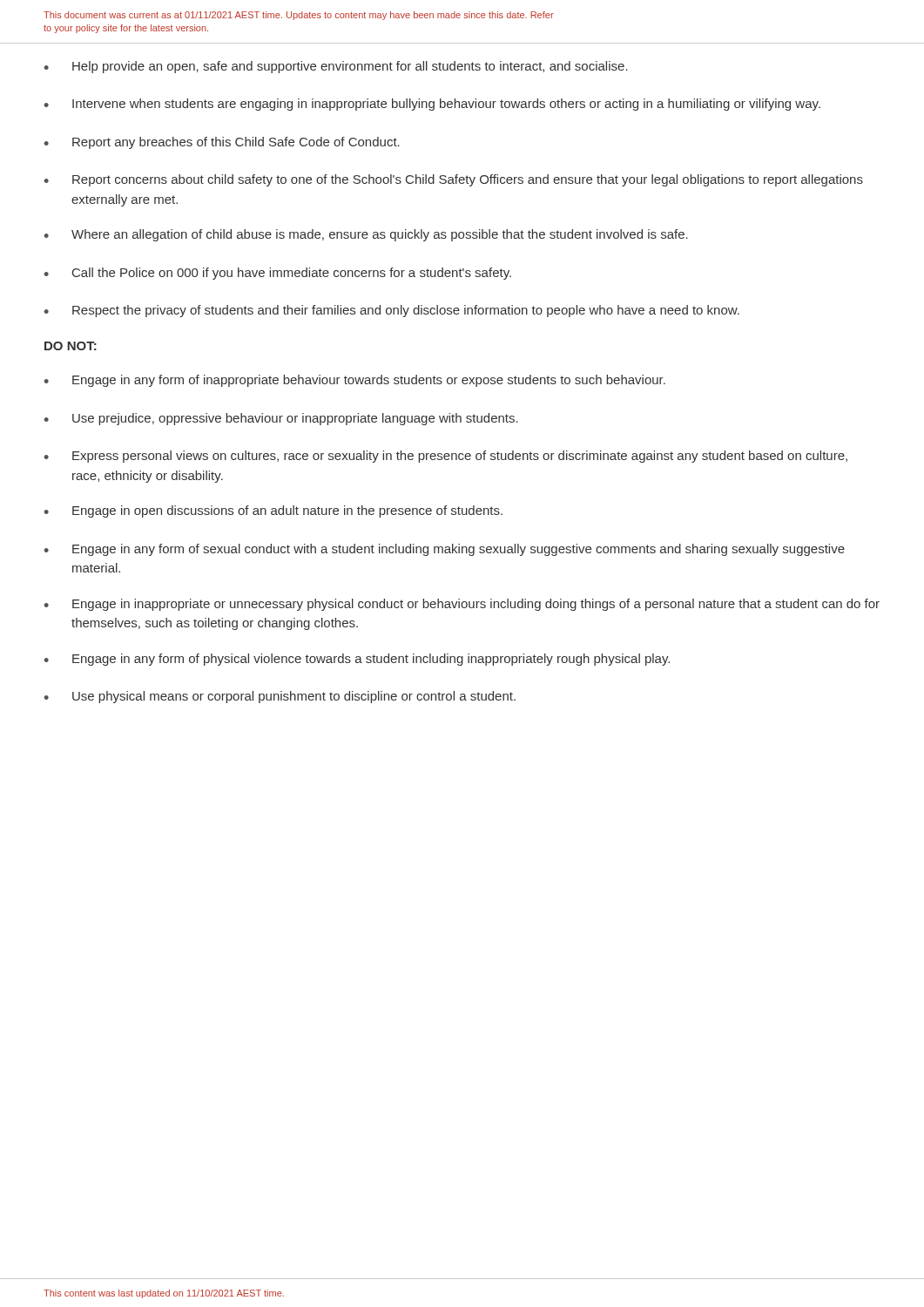
Task: Find the block on this page that starts "• Engage in inappropriate or unnecessary physical conduct"
Action: [462, 613]
